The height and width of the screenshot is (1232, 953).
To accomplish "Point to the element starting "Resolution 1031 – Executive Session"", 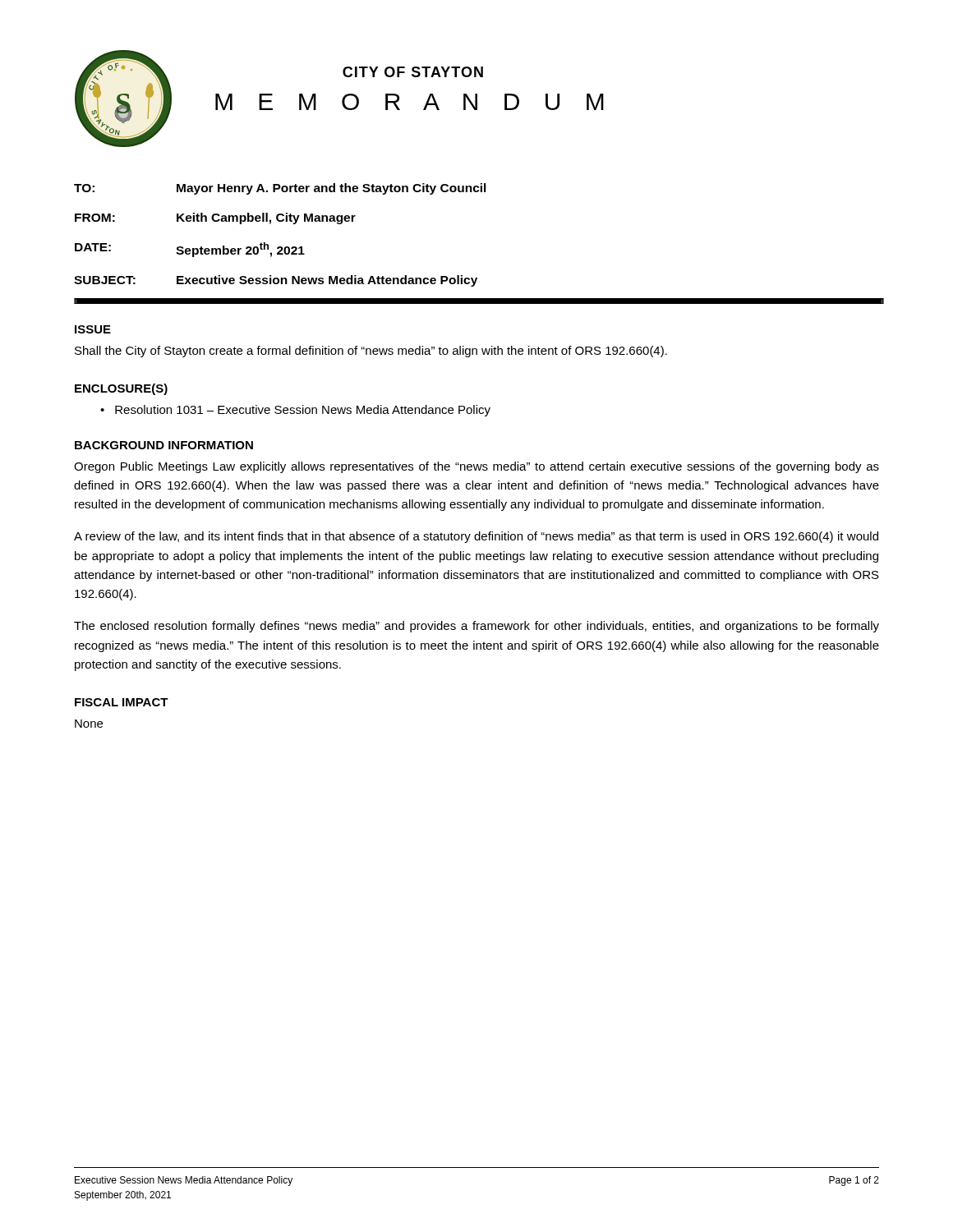I will click(x=302, y=410).
